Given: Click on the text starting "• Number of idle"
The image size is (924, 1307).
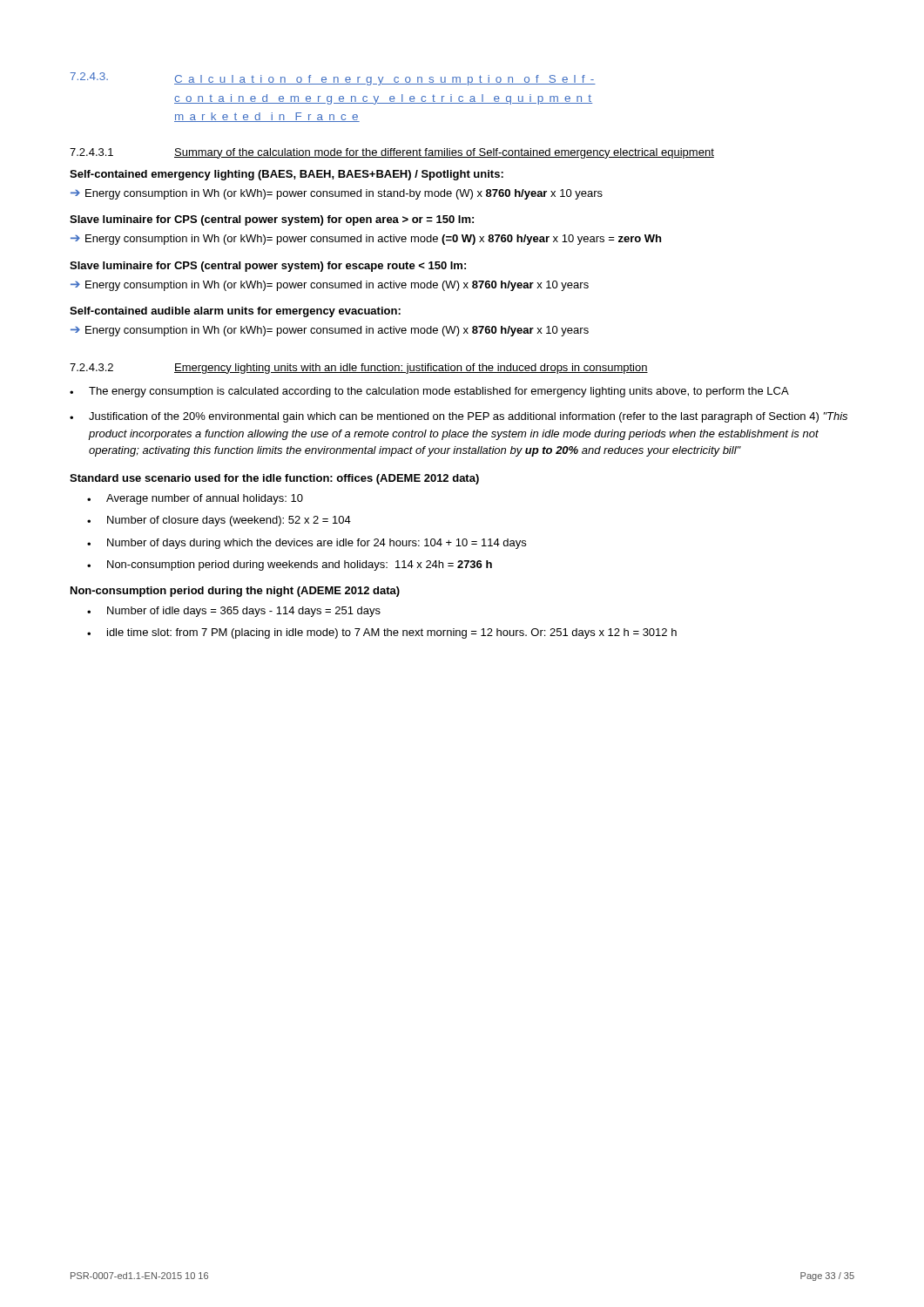Looking at the screenshot, I should (234, 611).
